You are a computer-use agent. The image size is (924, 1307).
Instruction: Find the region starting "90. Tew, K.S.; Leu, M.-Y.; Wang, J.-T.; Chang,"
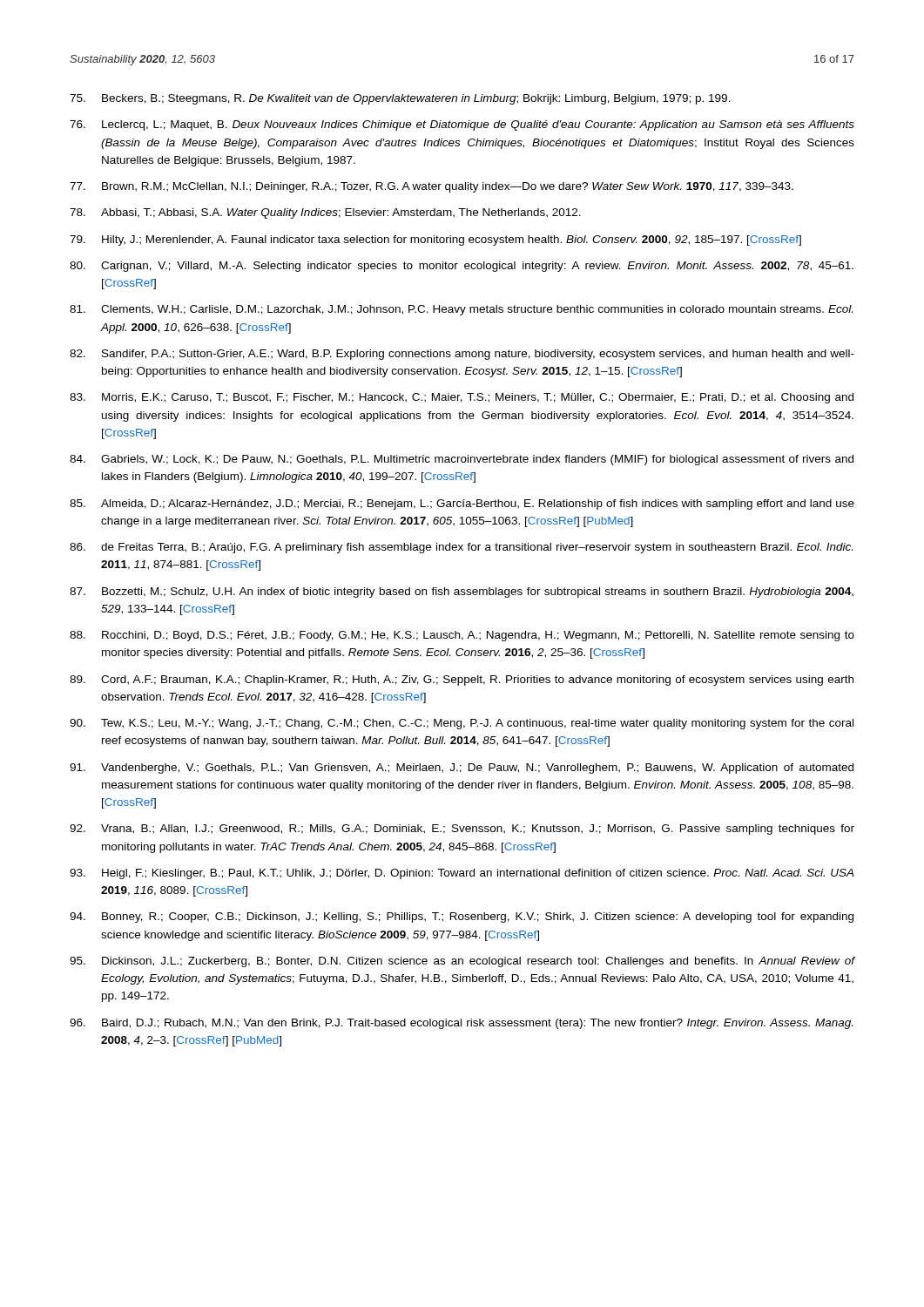point(462,732)
